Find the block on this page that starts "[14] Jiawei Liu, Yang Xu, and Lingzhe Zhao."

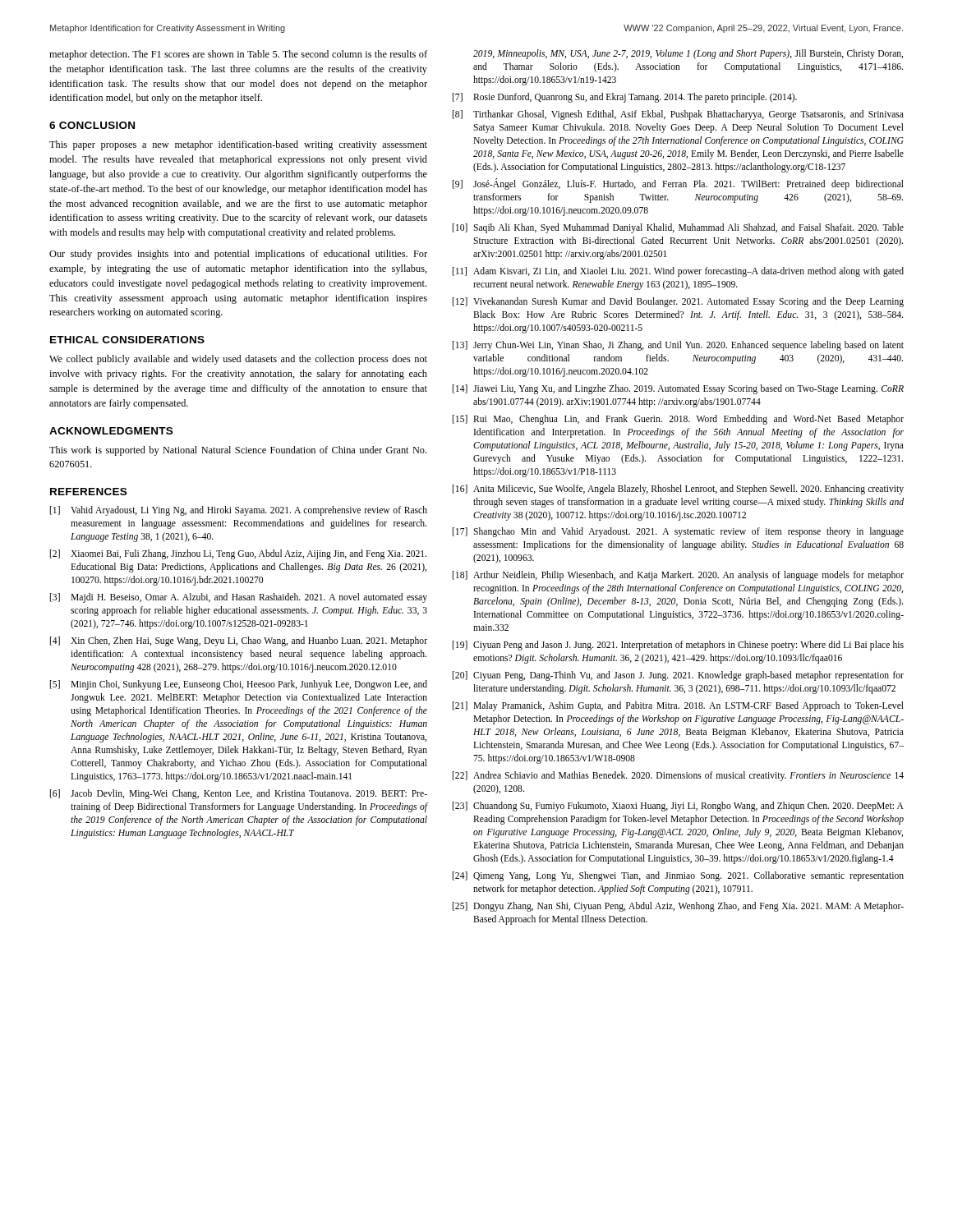[678, 396]
